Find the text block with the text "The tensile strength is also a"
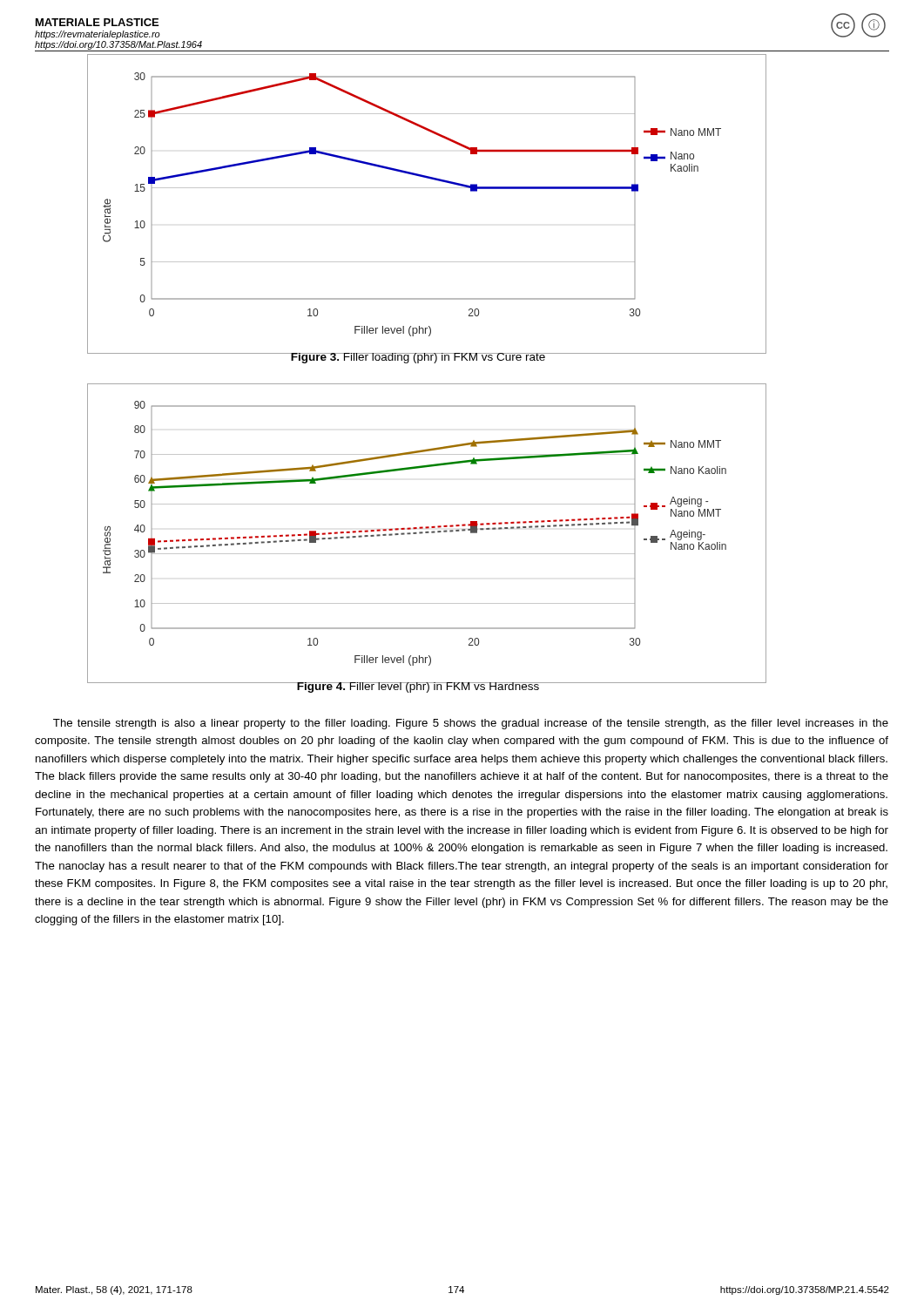Screen dimensions: 1307x924 point(462,821)
